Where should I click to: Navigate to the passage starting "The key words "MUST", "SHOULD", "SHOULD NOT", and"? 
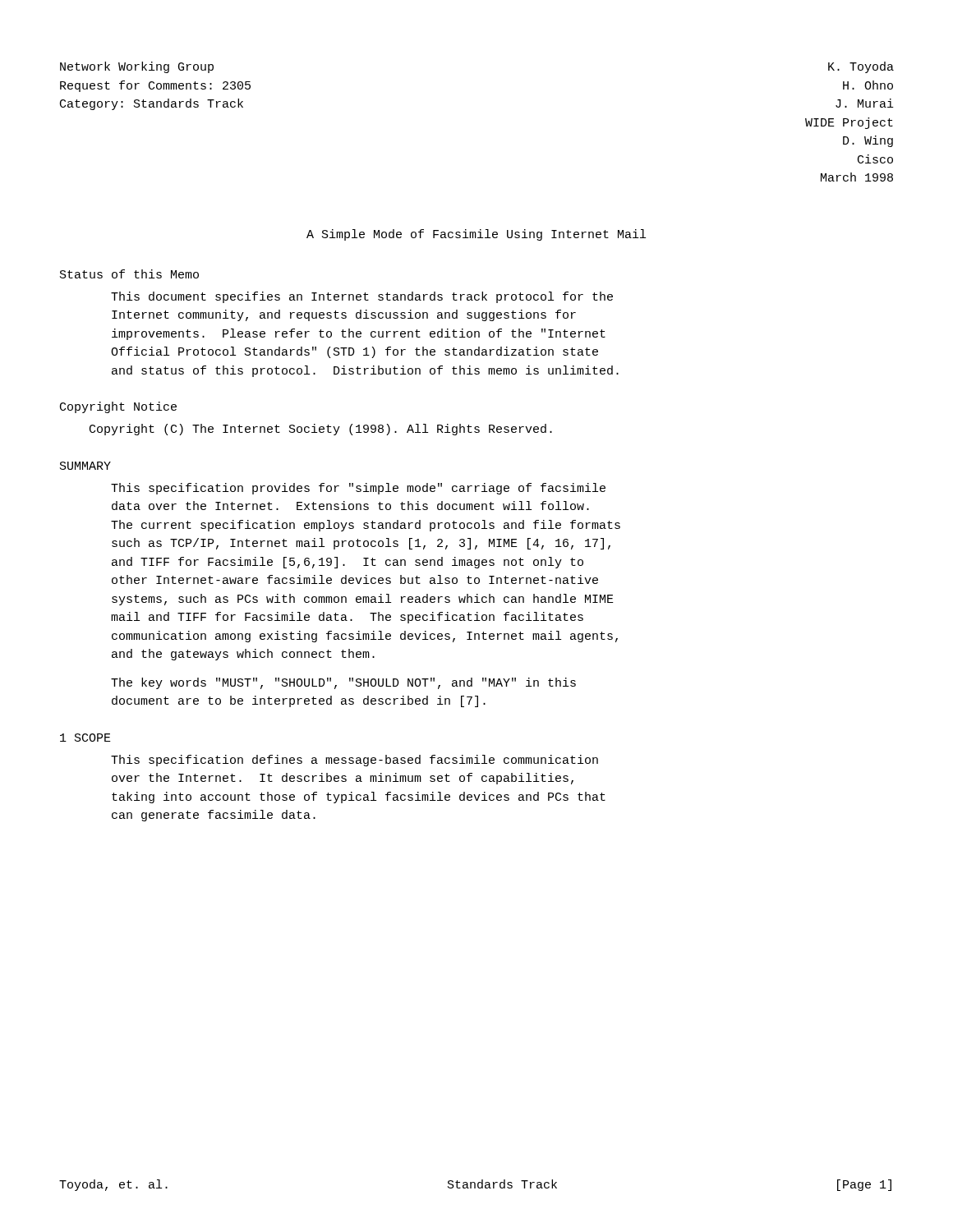point(333,693)
